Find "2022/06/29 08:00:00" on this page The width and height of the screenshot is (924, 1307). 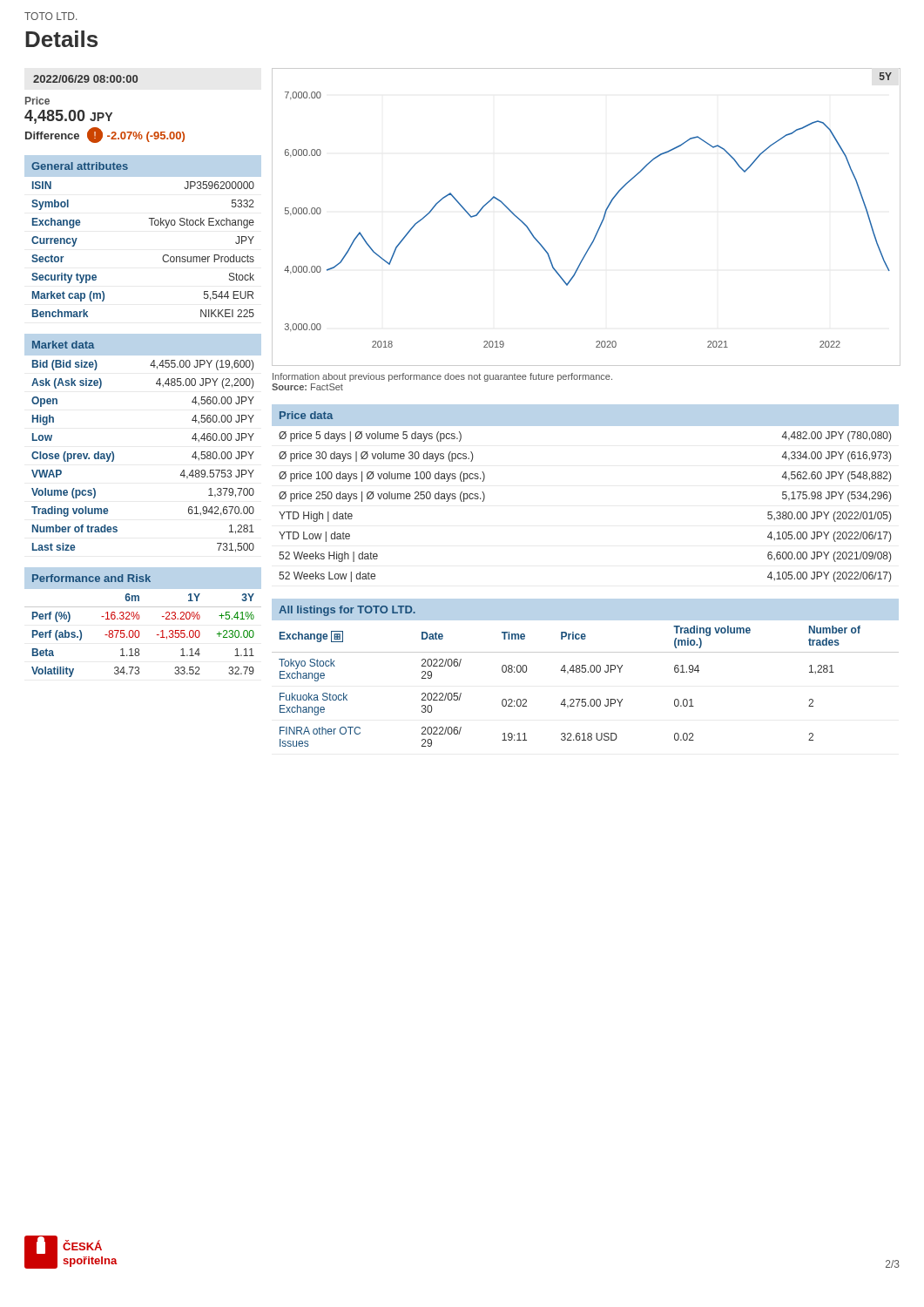pos(86,79)
